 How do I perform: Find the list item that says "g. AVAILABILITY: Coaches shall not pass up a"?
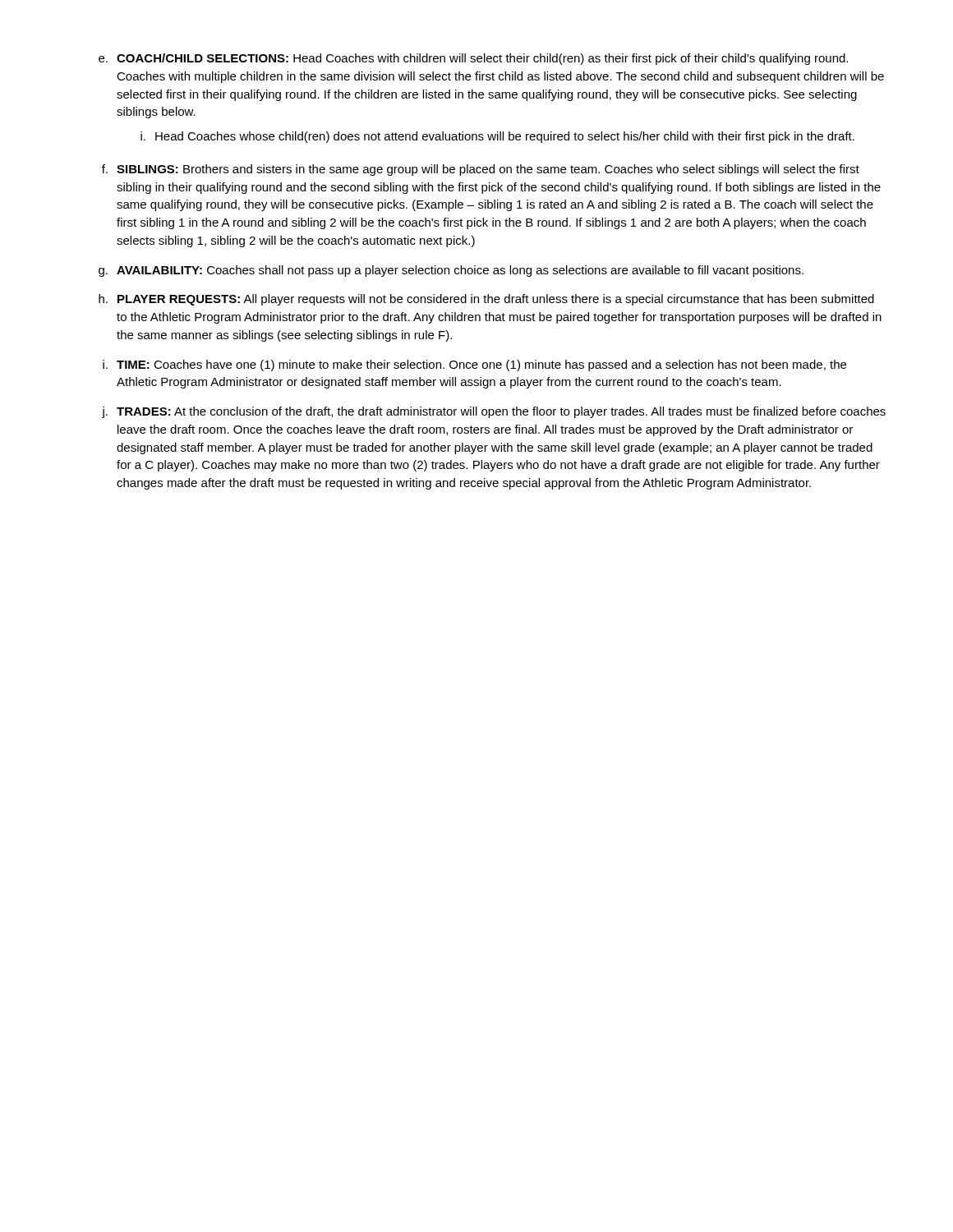point(476,270)
